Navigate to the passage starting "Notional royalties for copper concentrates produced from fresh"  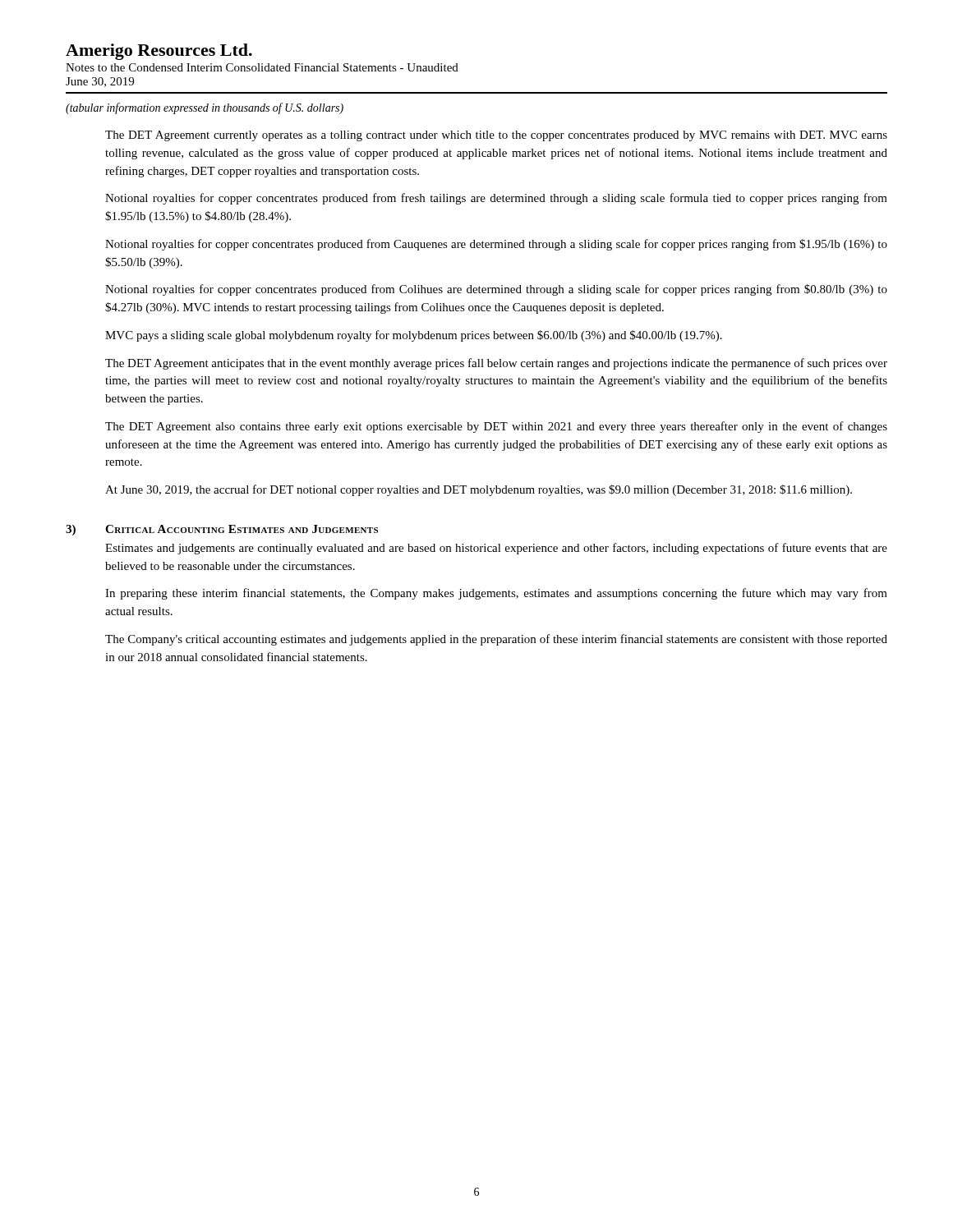[x=496, y=207]
